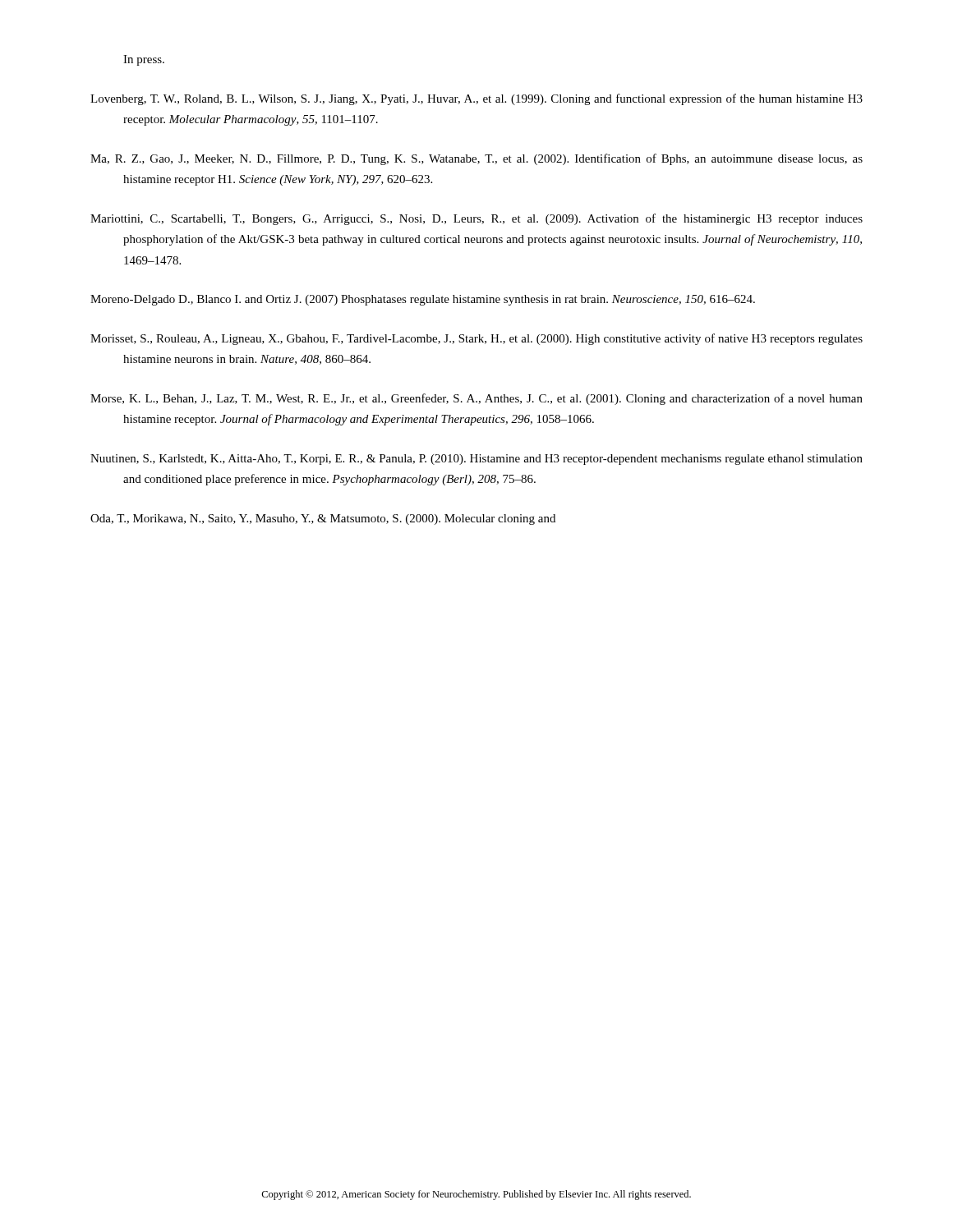Viewport: 953px width, 1232px height.
Task: Locate the block starting "Ma, R. Z., Gao, J., Meeker, N. D.,"
Action: click(476, 169)
